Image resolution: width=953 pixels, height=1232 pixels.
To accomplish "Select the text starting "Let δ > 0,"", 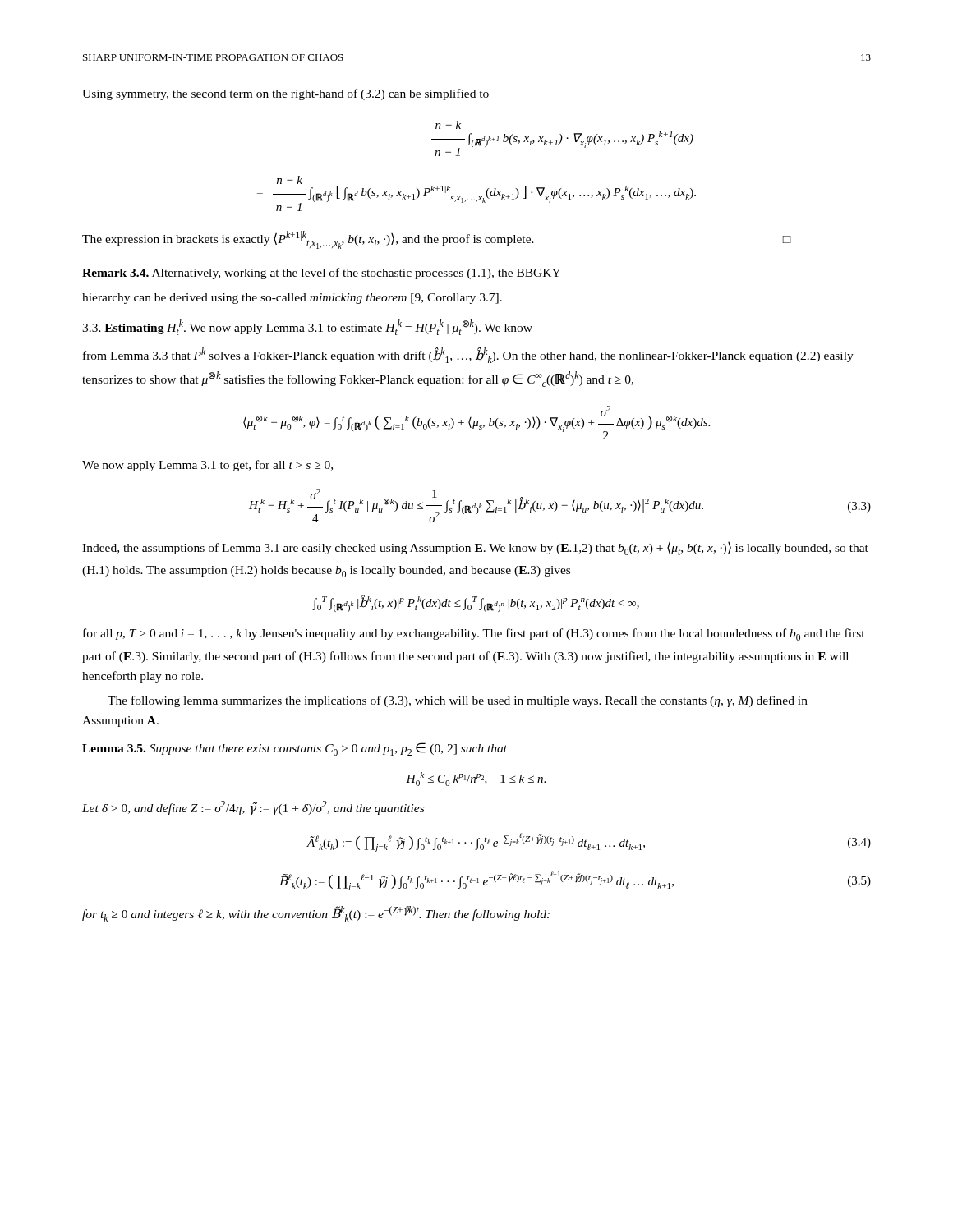I will click(x=253, y=807).
